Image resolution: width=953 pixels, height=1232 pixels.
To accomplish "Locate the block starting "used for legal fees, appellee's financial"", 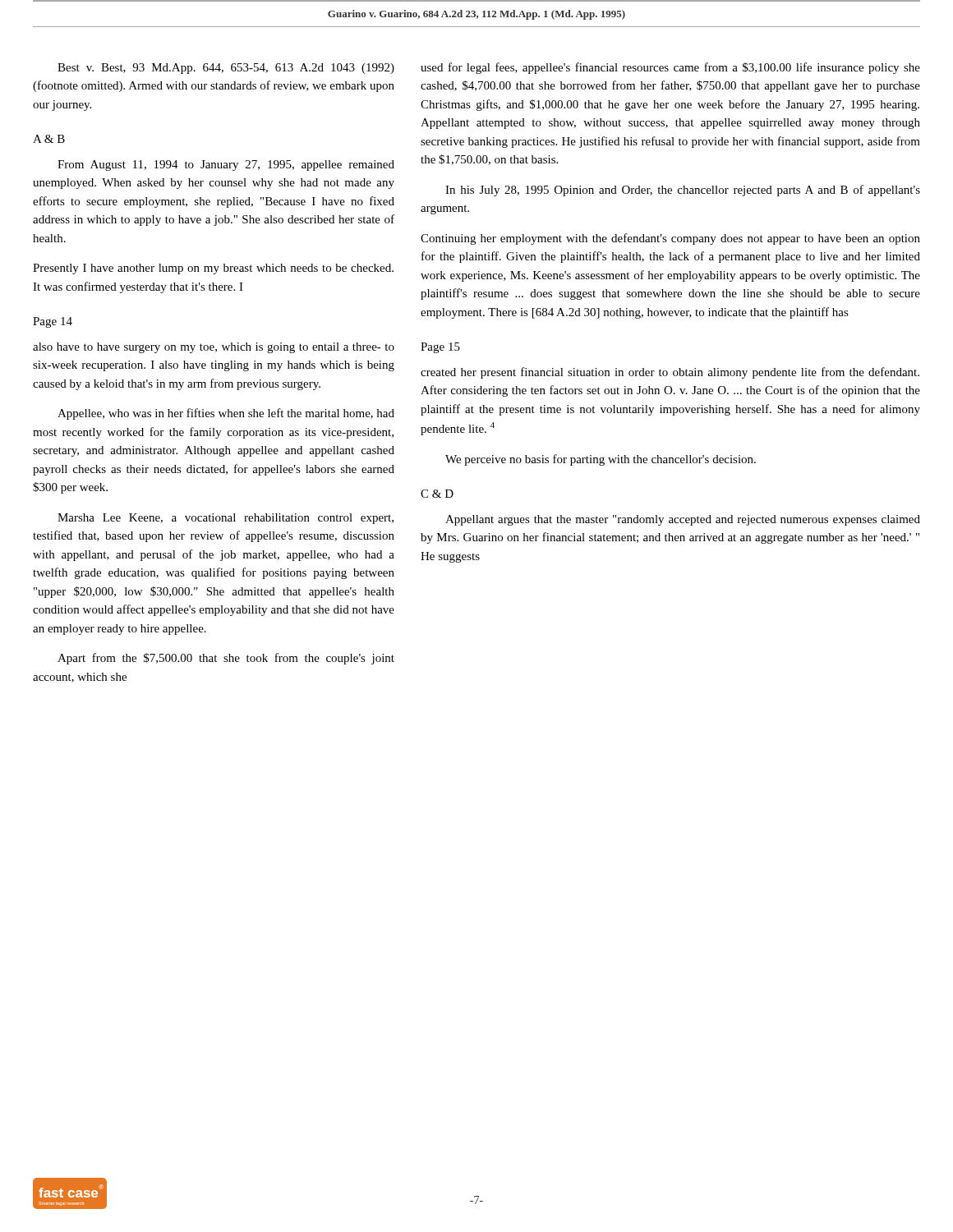I will [670, 113].
